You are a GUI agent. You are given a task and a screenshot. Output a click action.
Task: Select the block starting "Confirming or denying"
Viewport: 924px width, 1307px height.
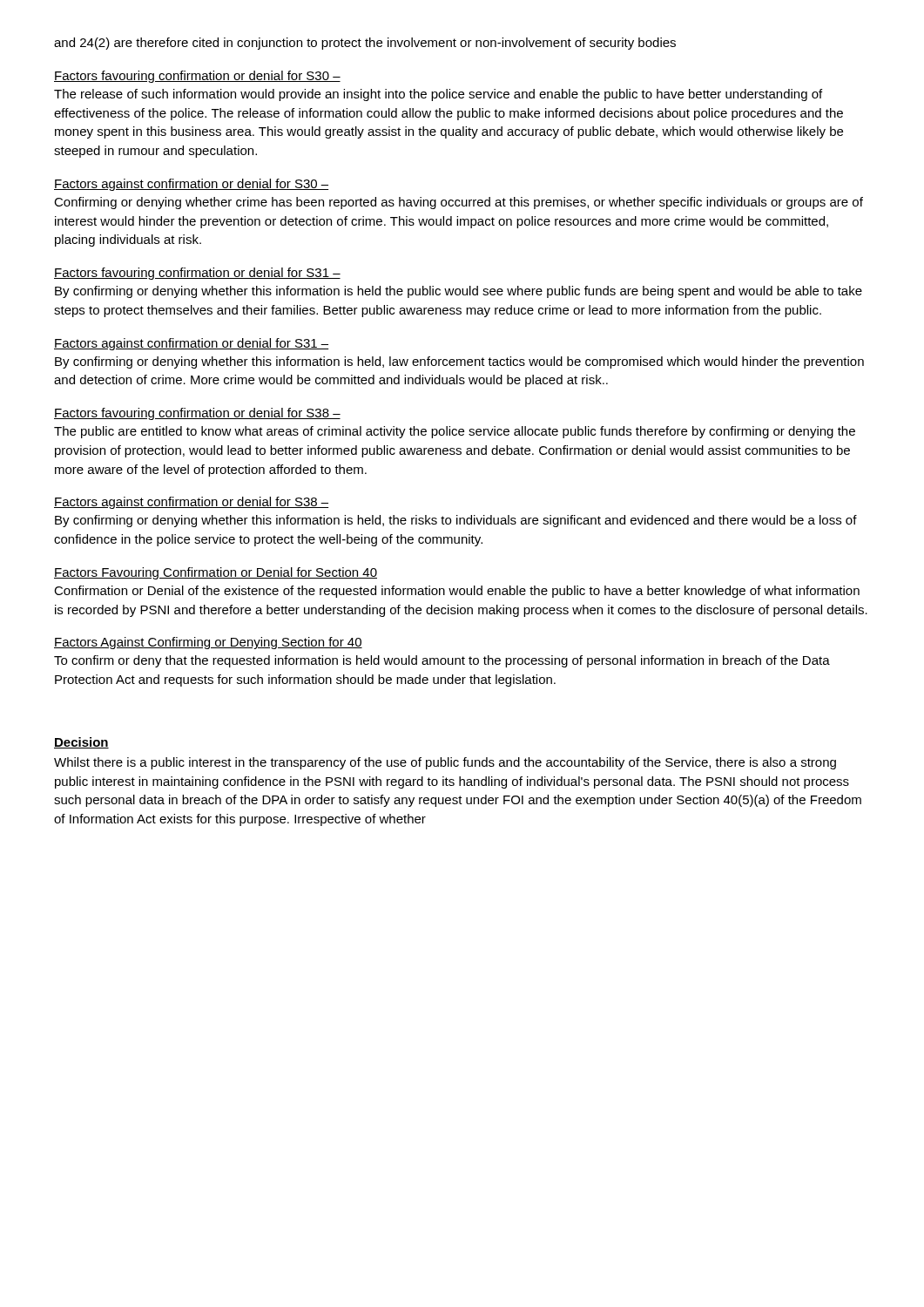(462, 221)
